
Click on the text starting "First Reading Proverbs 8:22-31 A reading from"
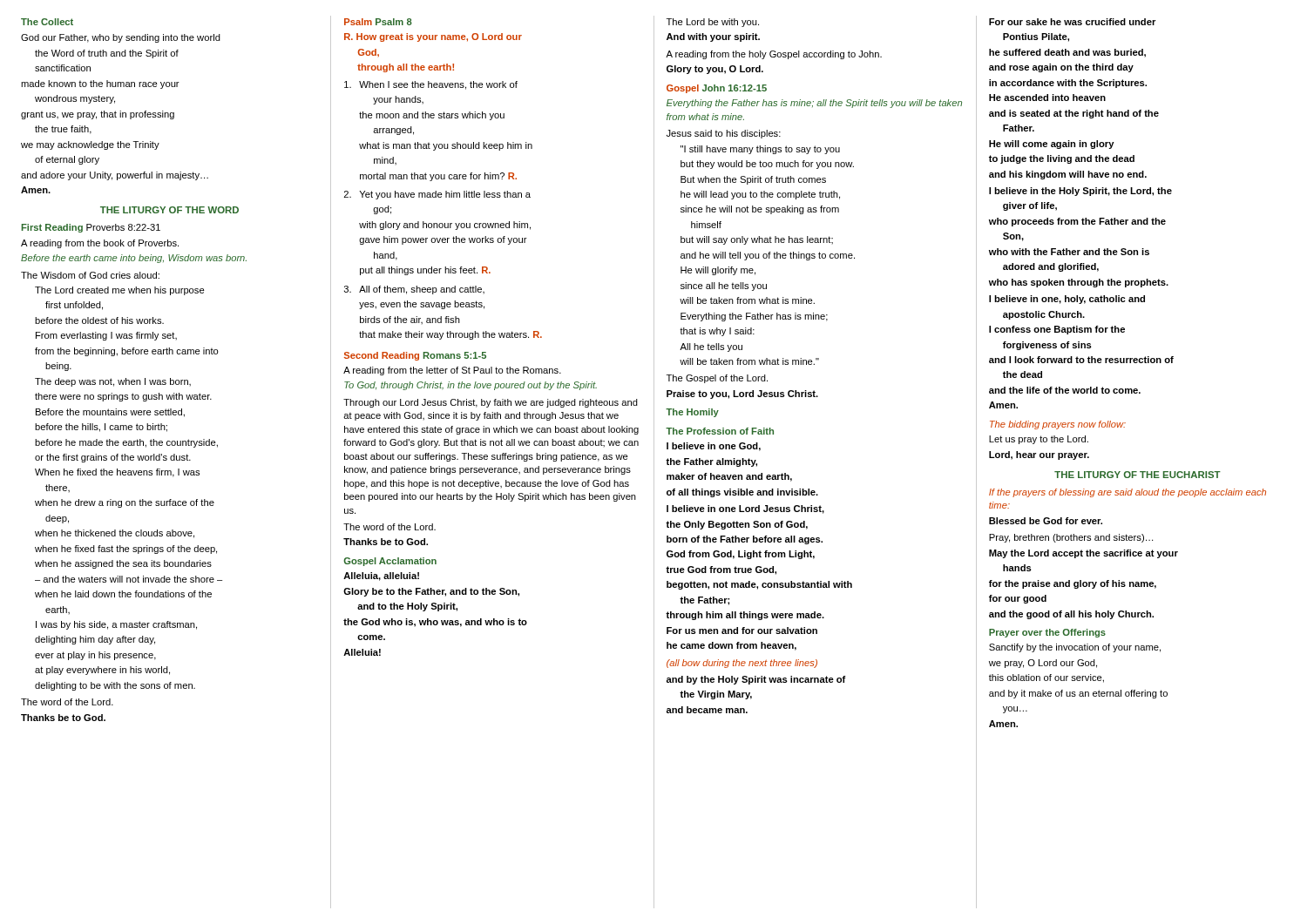[170, 243]
